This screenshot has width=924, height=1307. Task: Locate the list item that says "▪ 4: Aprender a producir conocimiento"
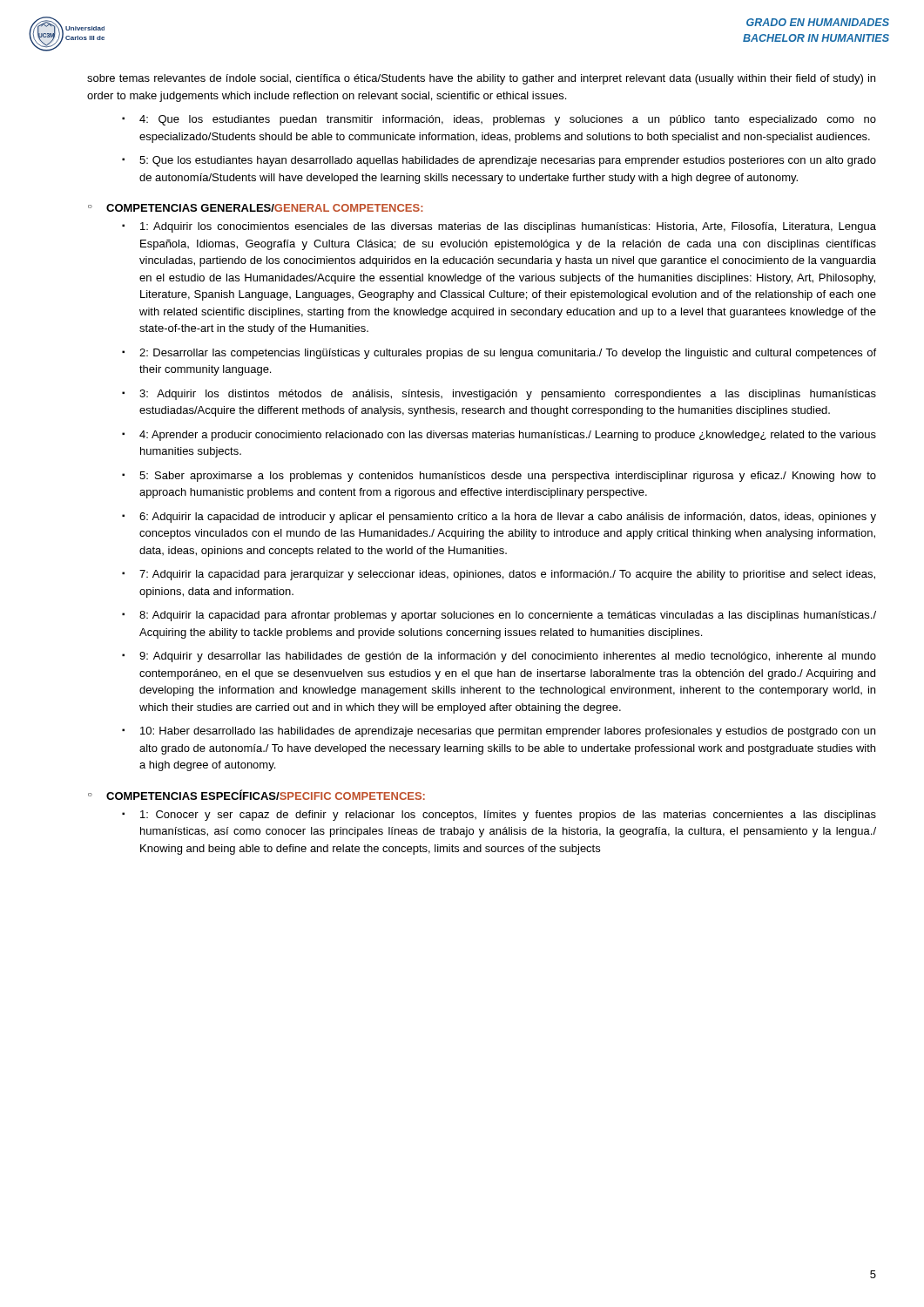tap(499, 443)
